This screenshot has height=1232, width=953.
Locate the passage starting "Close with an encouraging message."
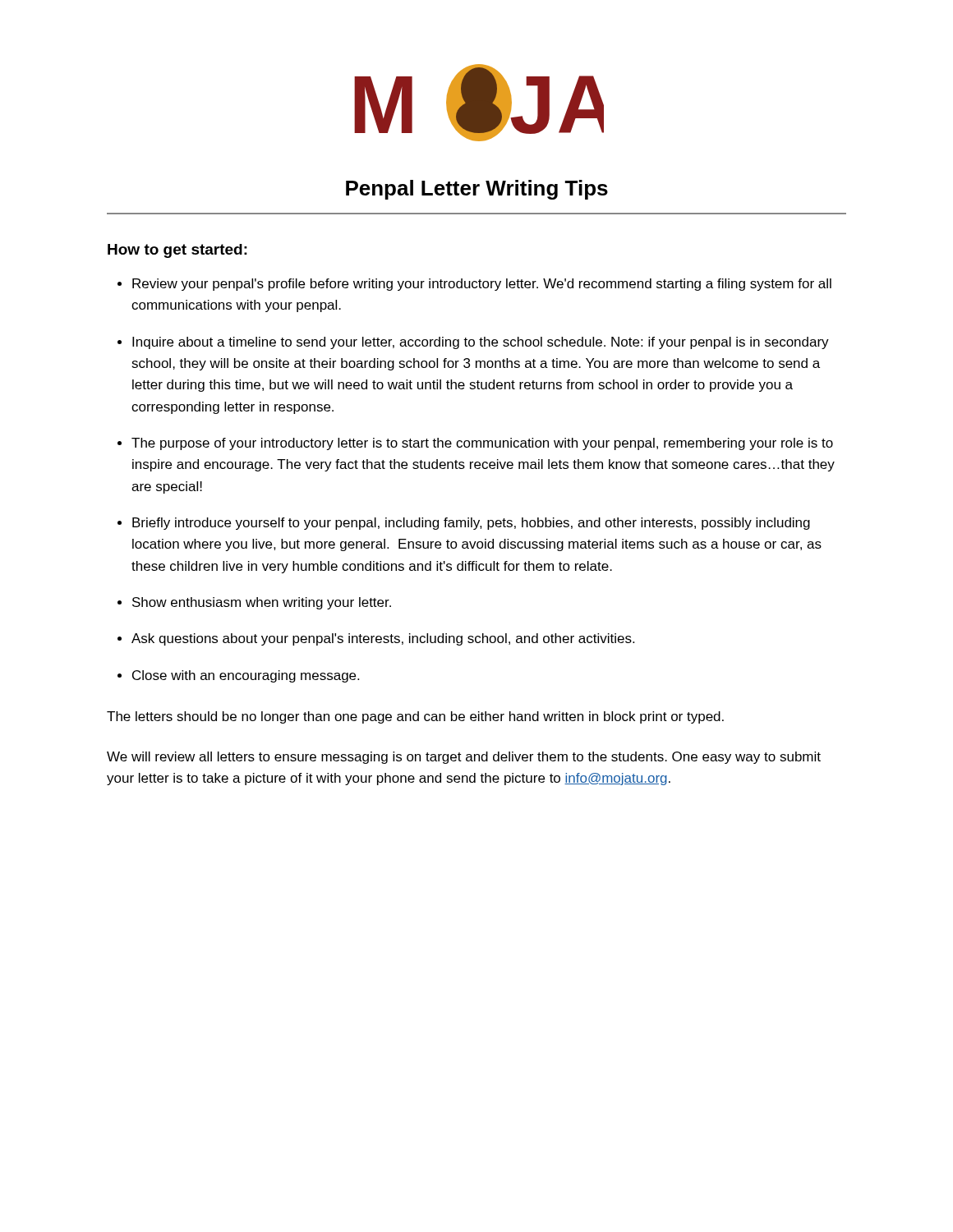pos(246,675)
